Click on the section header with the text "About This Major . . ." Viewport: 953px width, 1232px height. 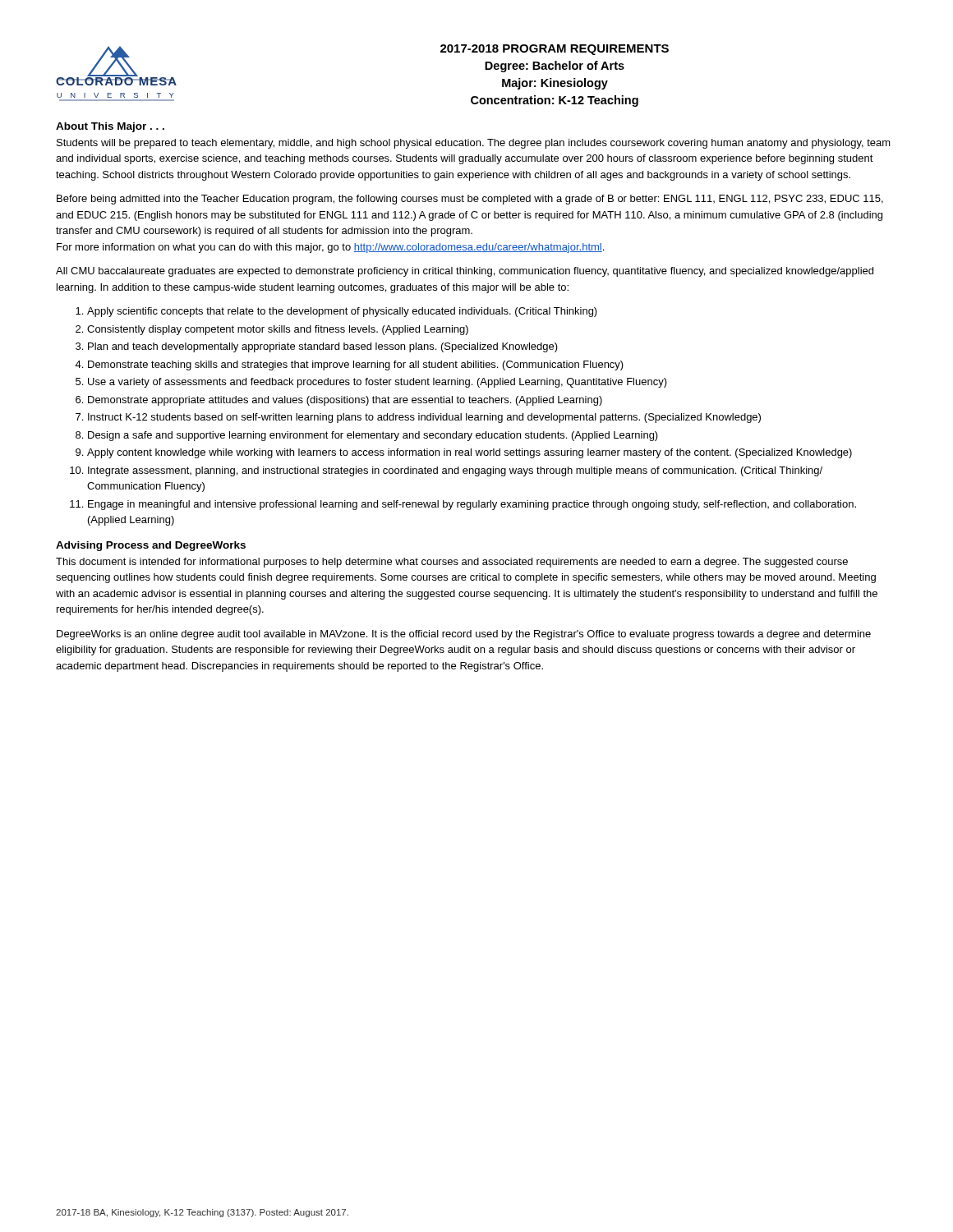[110, 126]
